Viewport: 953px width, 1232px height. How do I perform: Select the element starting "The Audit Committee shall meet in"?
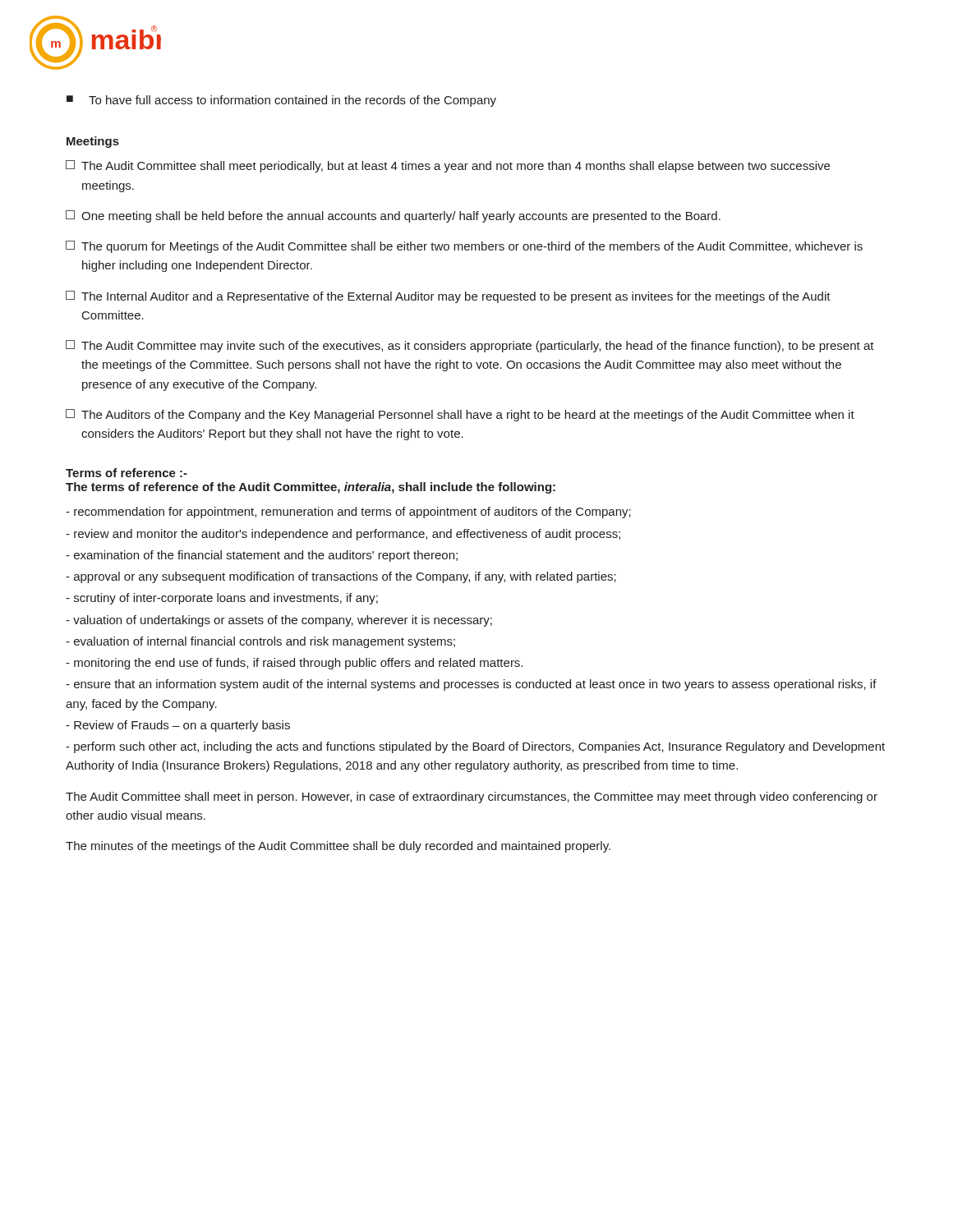(x=472, y=805)
